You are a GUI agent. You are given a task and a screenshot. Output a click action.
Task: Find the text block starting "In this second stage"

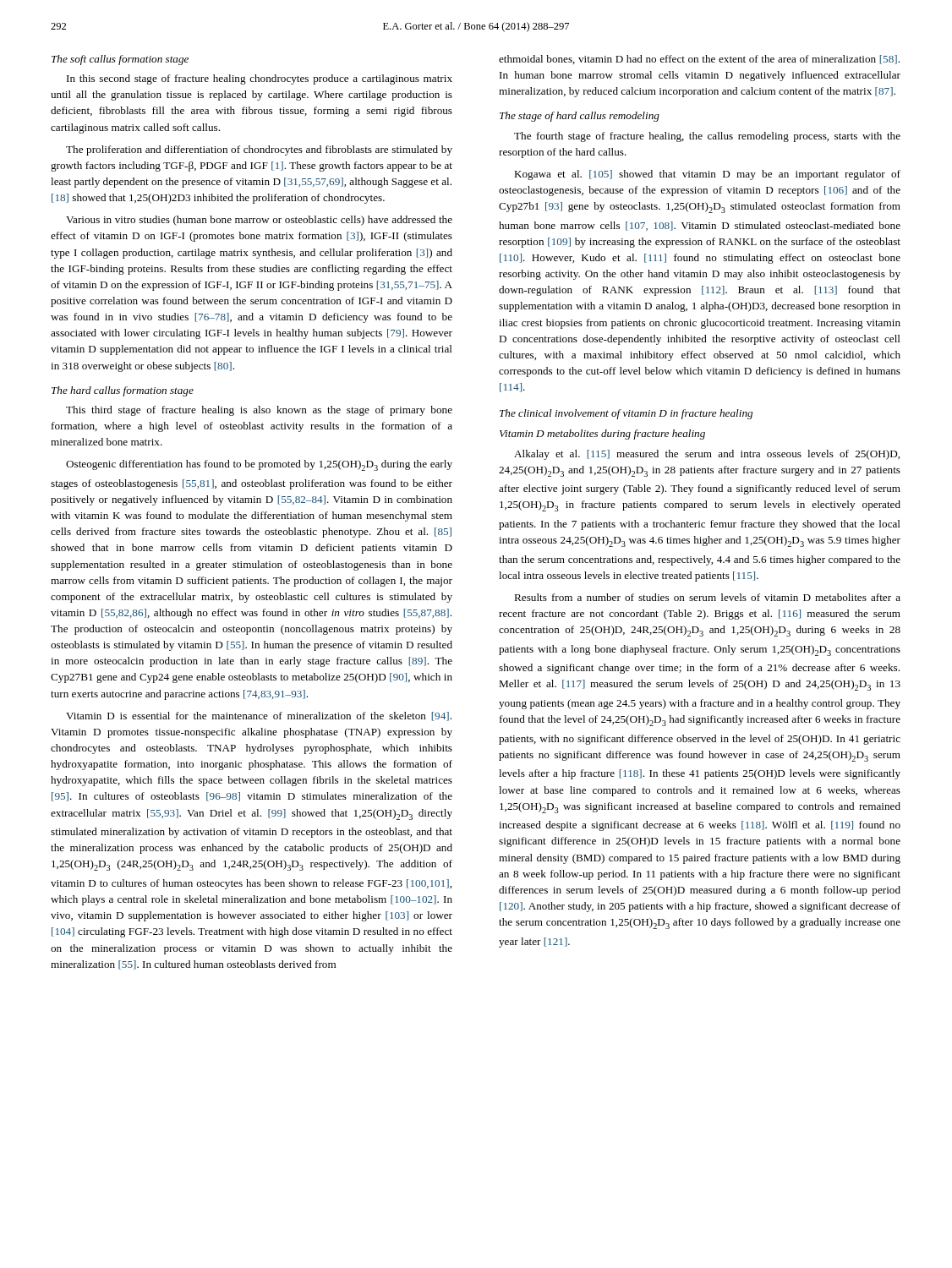click(x=252, y=103)
